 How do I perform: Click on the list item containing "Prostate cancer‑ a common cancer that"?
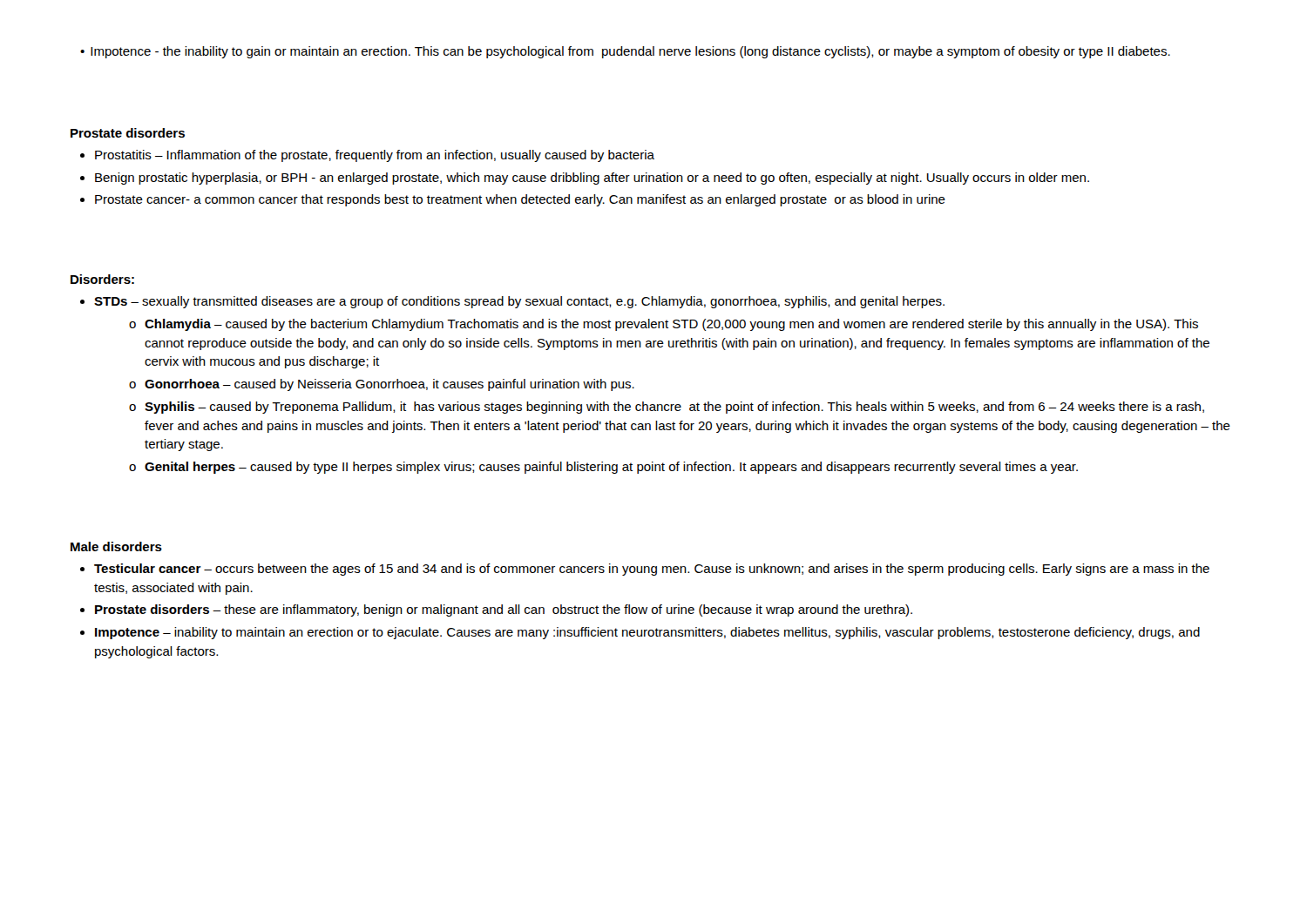pos(520,199)
